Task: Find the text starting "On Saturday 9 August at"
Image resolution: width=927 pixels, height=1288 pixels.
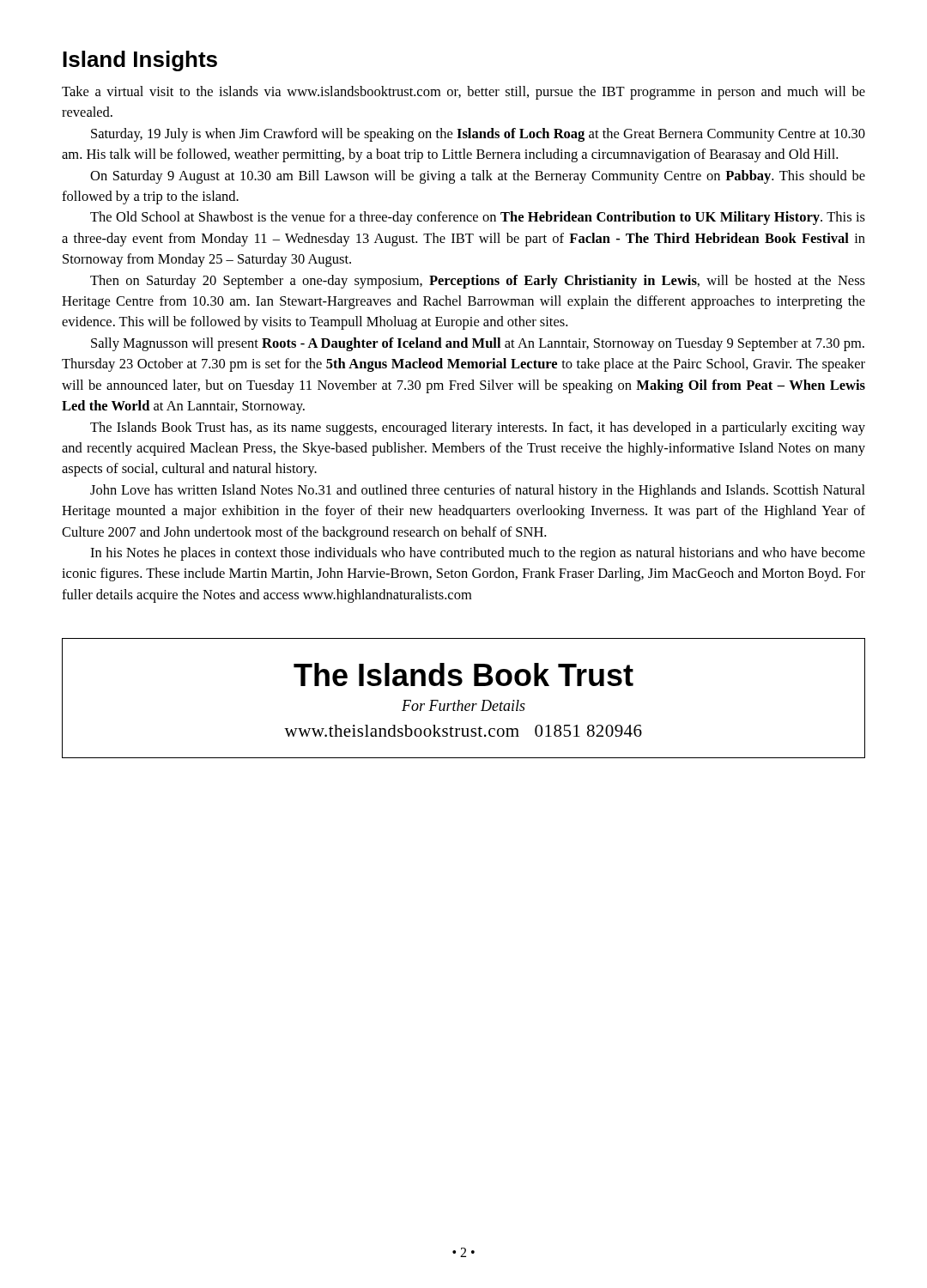Action: (464, 186)
